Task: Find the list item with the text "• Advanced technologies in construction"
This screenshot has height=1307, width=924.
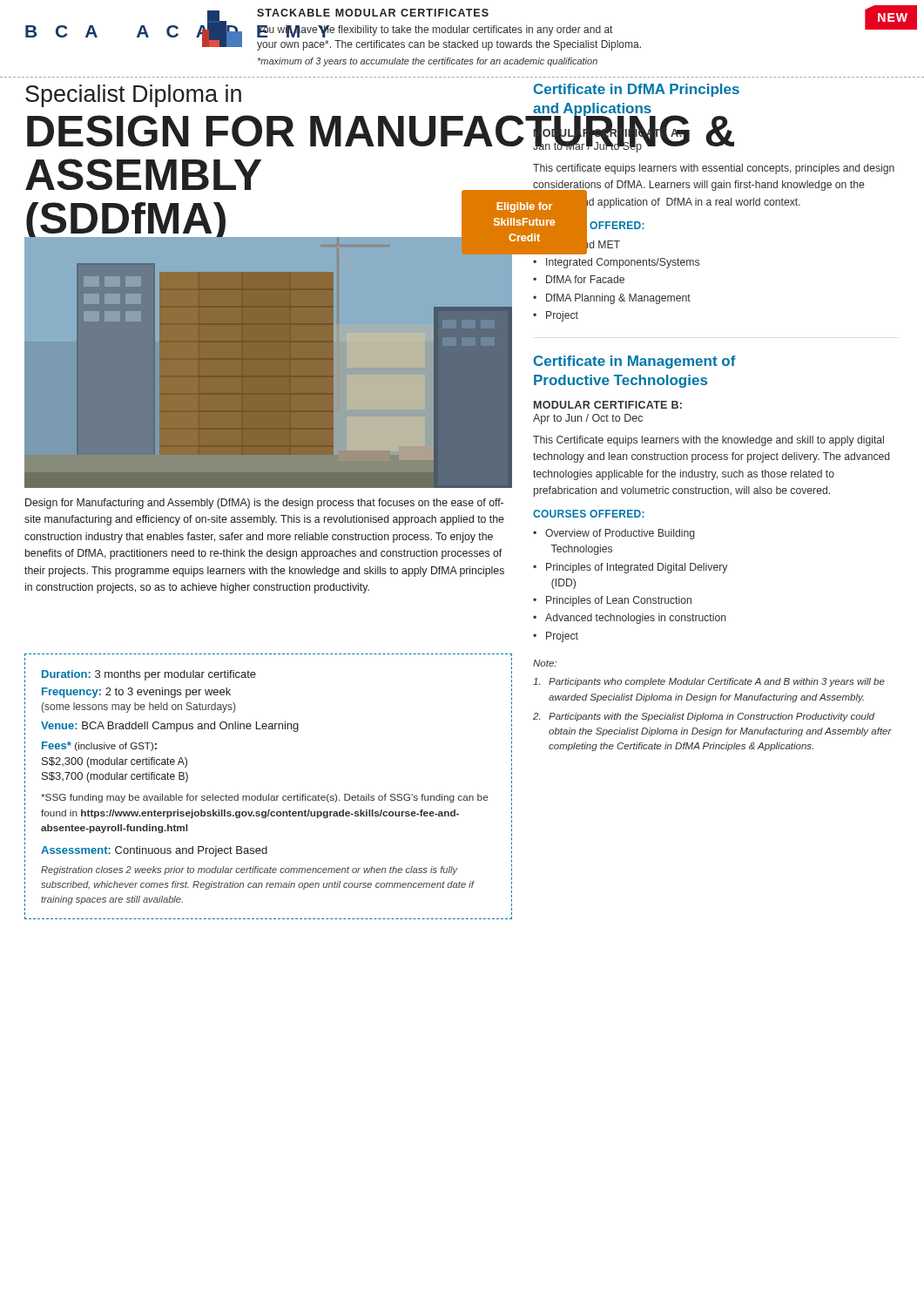Action: point(630,618)
